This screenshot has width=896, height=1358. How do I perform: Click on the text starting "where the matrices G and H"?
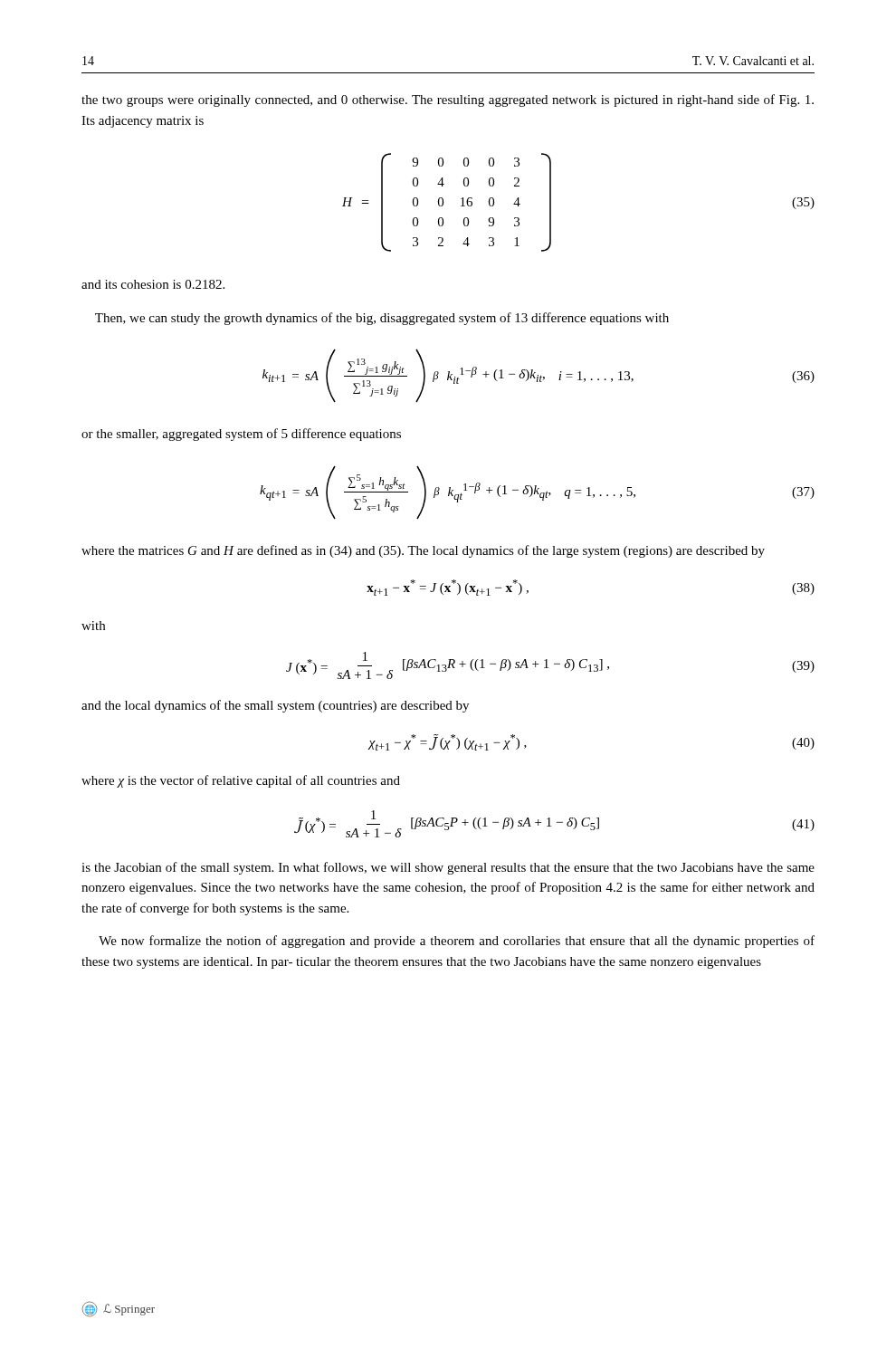(423, 550)
